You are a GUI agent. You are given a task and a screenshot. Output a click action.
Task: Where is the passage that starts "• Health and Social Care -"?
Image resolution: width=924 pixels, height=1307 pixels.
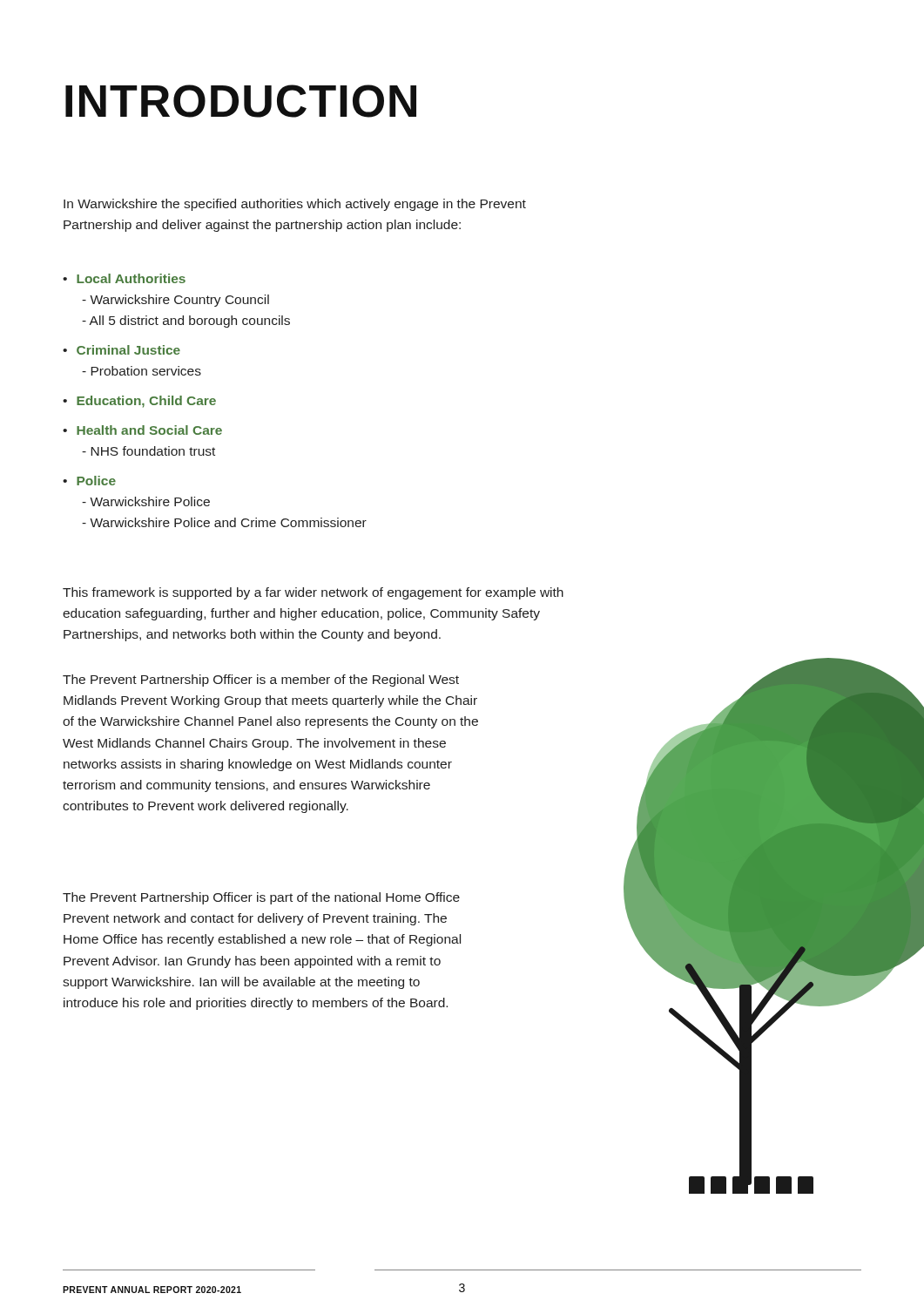[142, 430]
